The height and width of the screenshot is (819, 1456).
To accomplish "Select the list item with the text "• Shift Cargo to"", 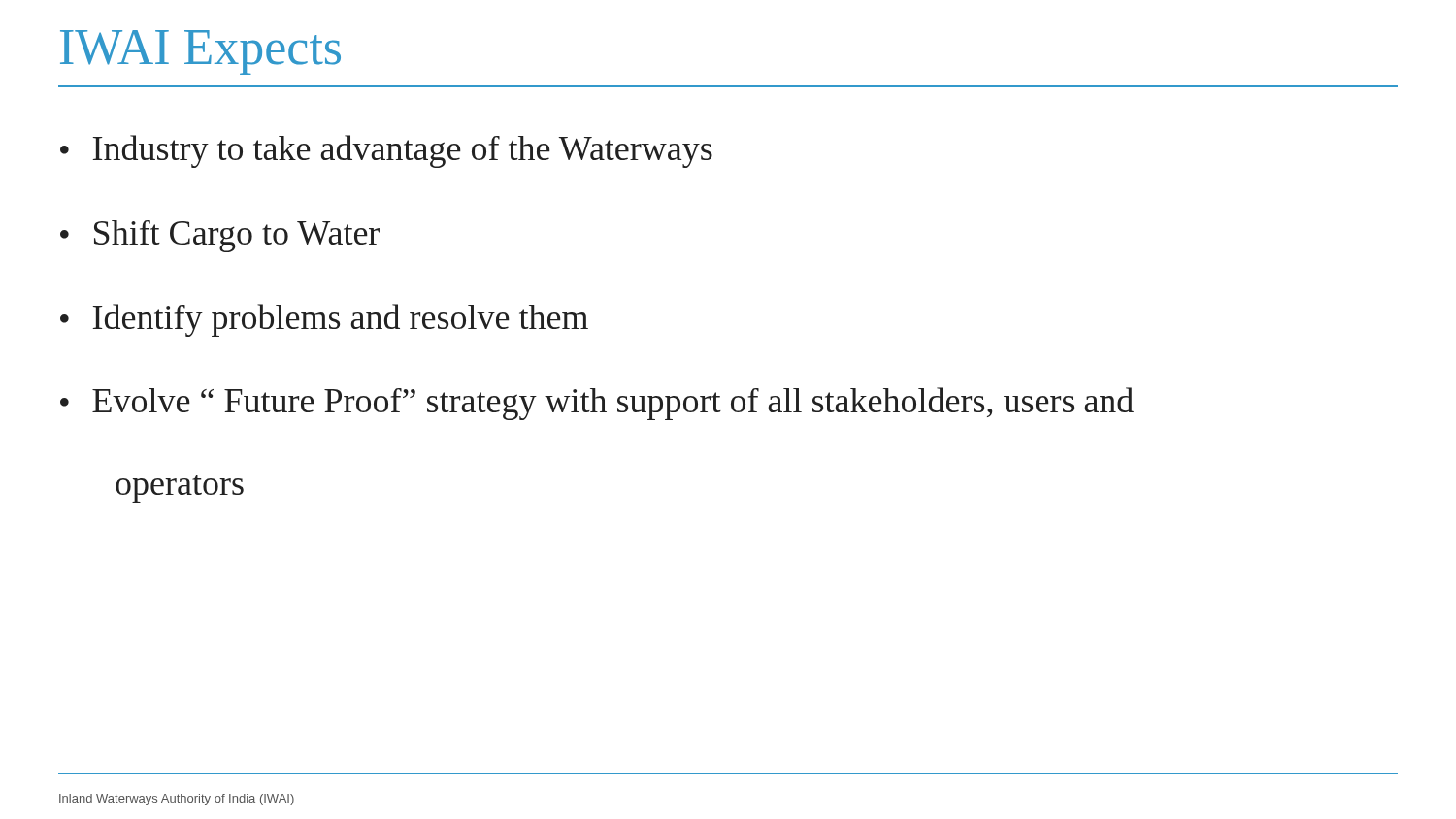I will (x=219, y=234).
